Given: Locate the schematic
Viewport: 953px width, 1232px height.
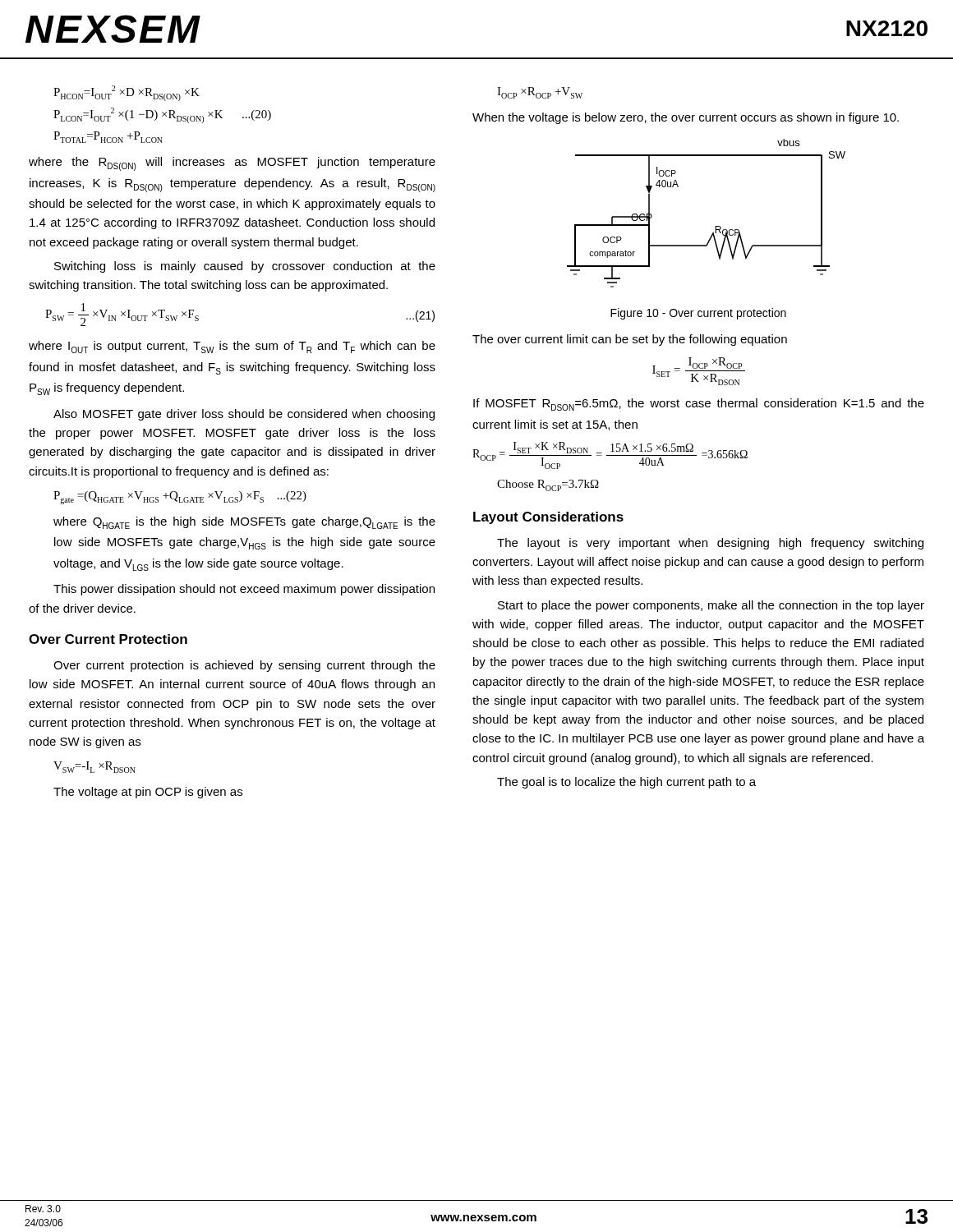Looking at the screenshot, I should (698, 218).
